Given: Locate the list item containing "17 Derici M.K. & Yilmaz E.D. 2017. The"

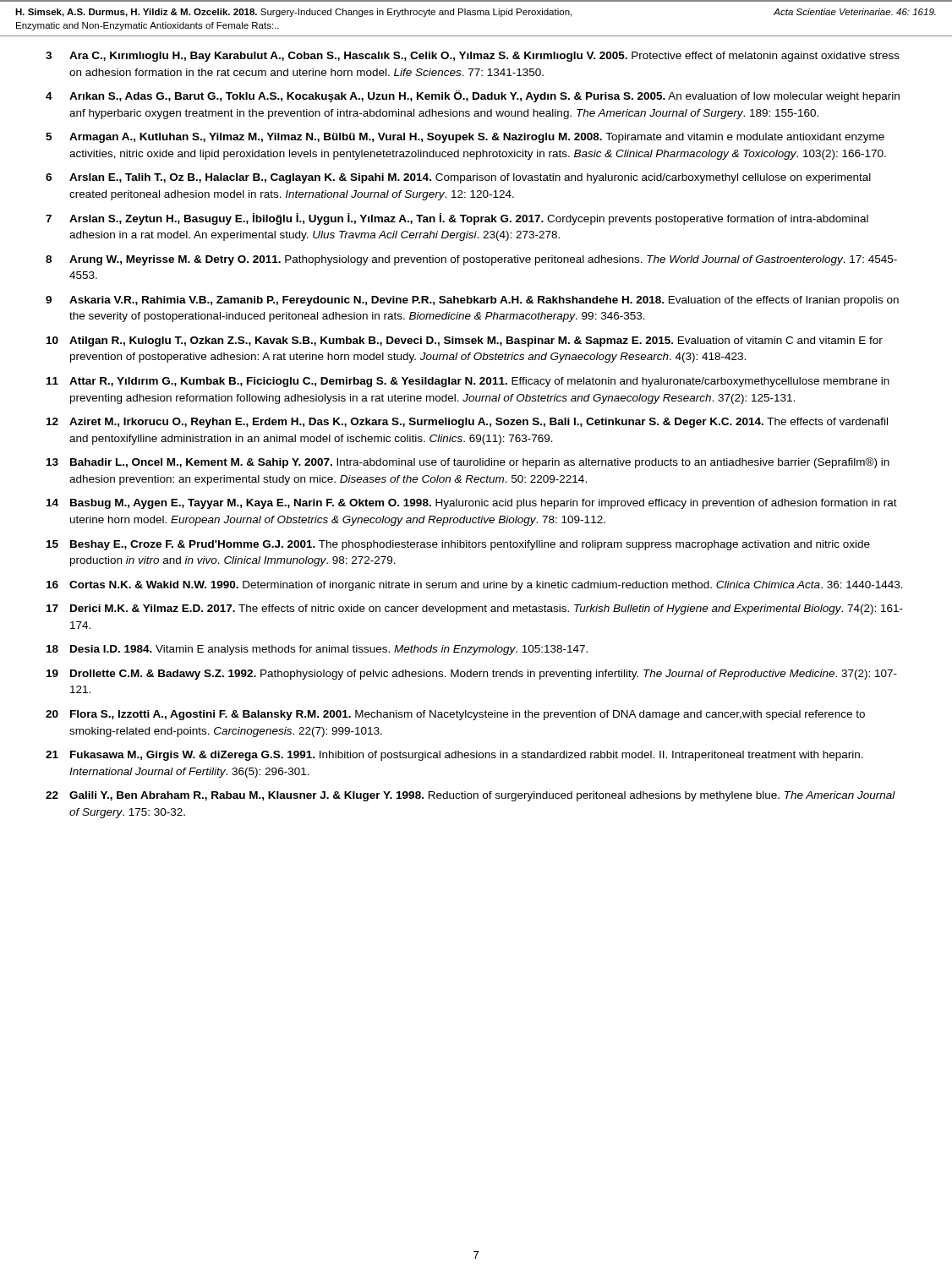Looking at the screenshot, I should point(476,617).
